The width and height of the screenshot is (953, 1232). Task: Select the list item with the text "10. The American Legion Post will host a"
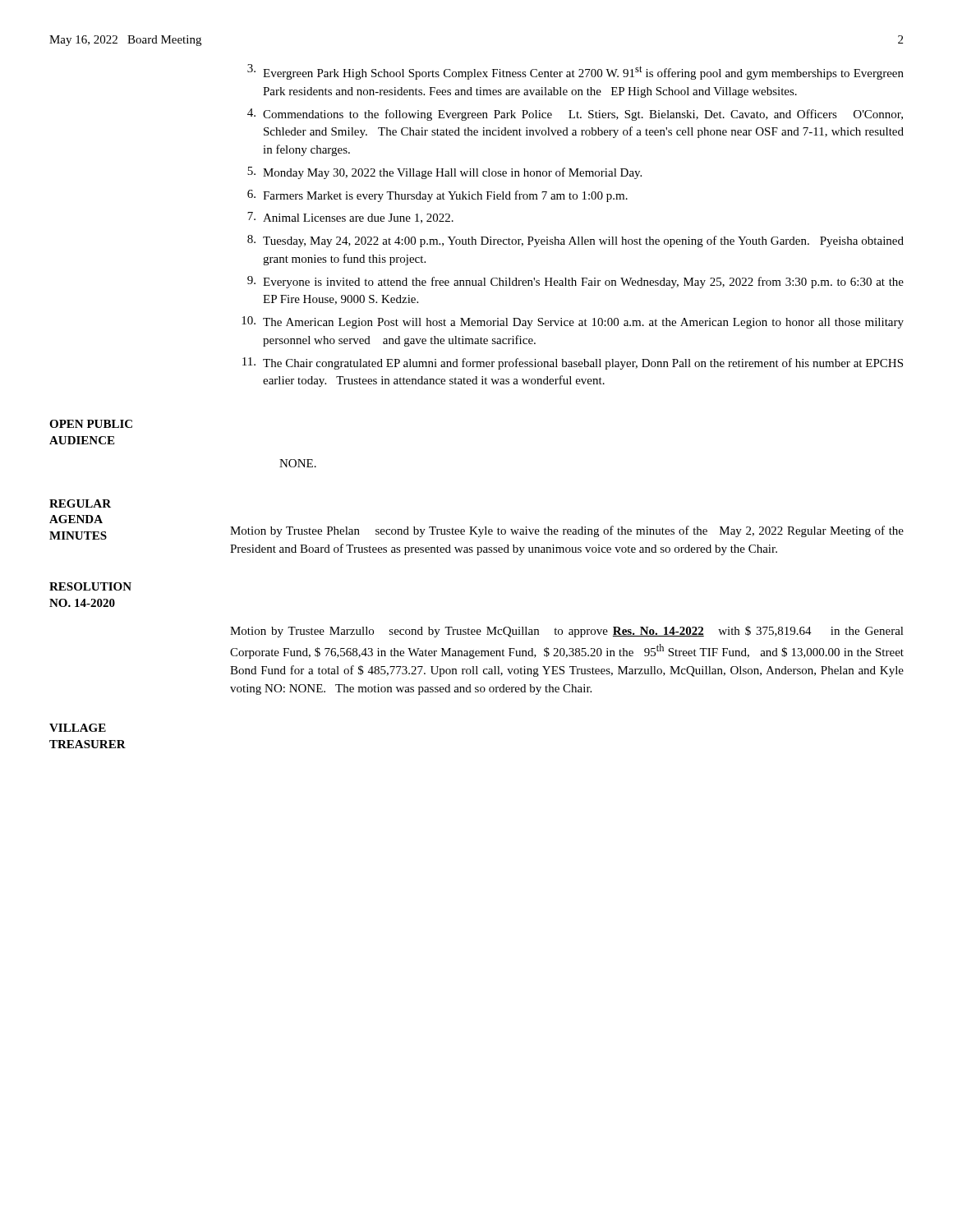[567, 332]
